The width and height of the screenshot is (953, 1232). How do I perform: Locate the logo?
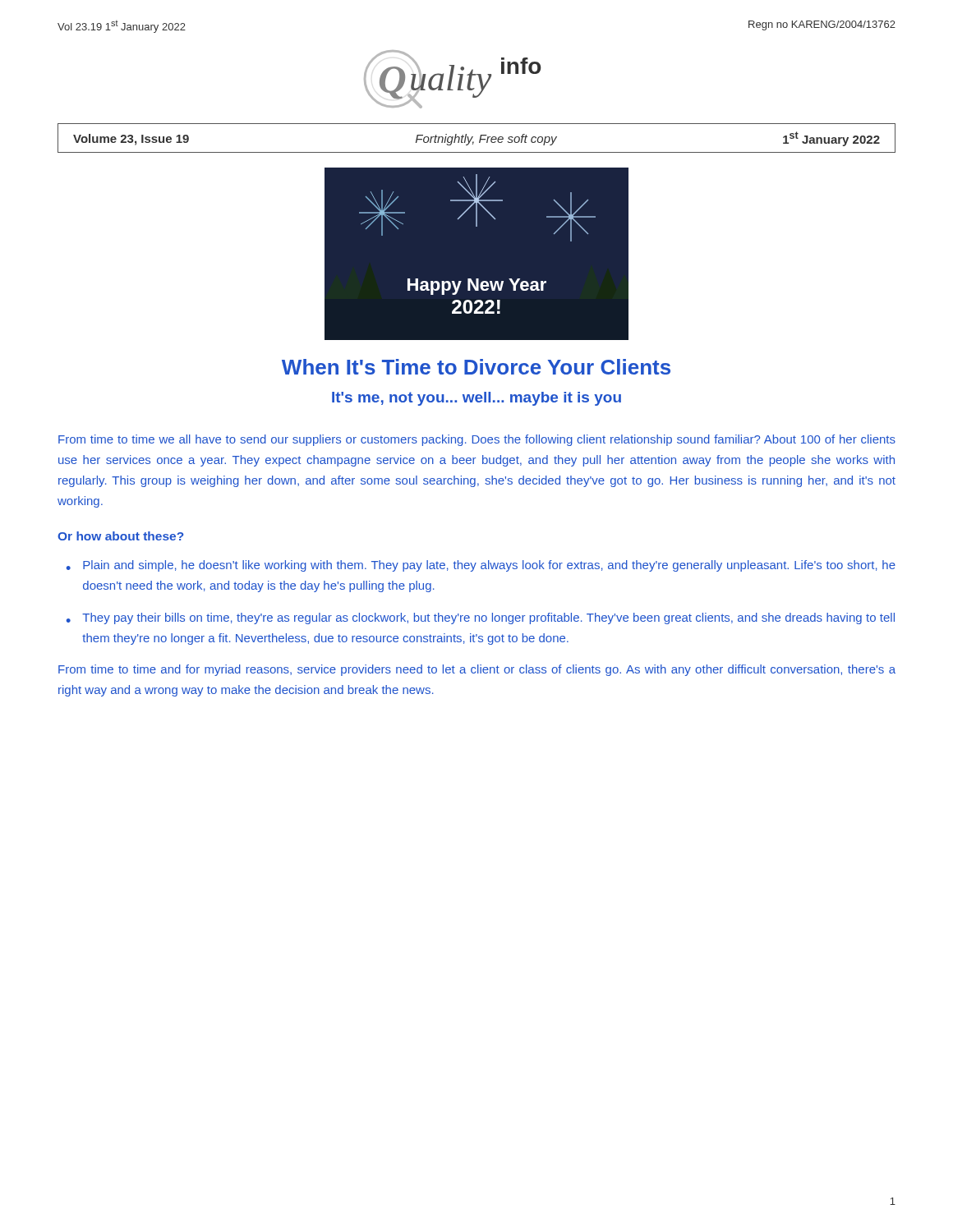point(476,78)
